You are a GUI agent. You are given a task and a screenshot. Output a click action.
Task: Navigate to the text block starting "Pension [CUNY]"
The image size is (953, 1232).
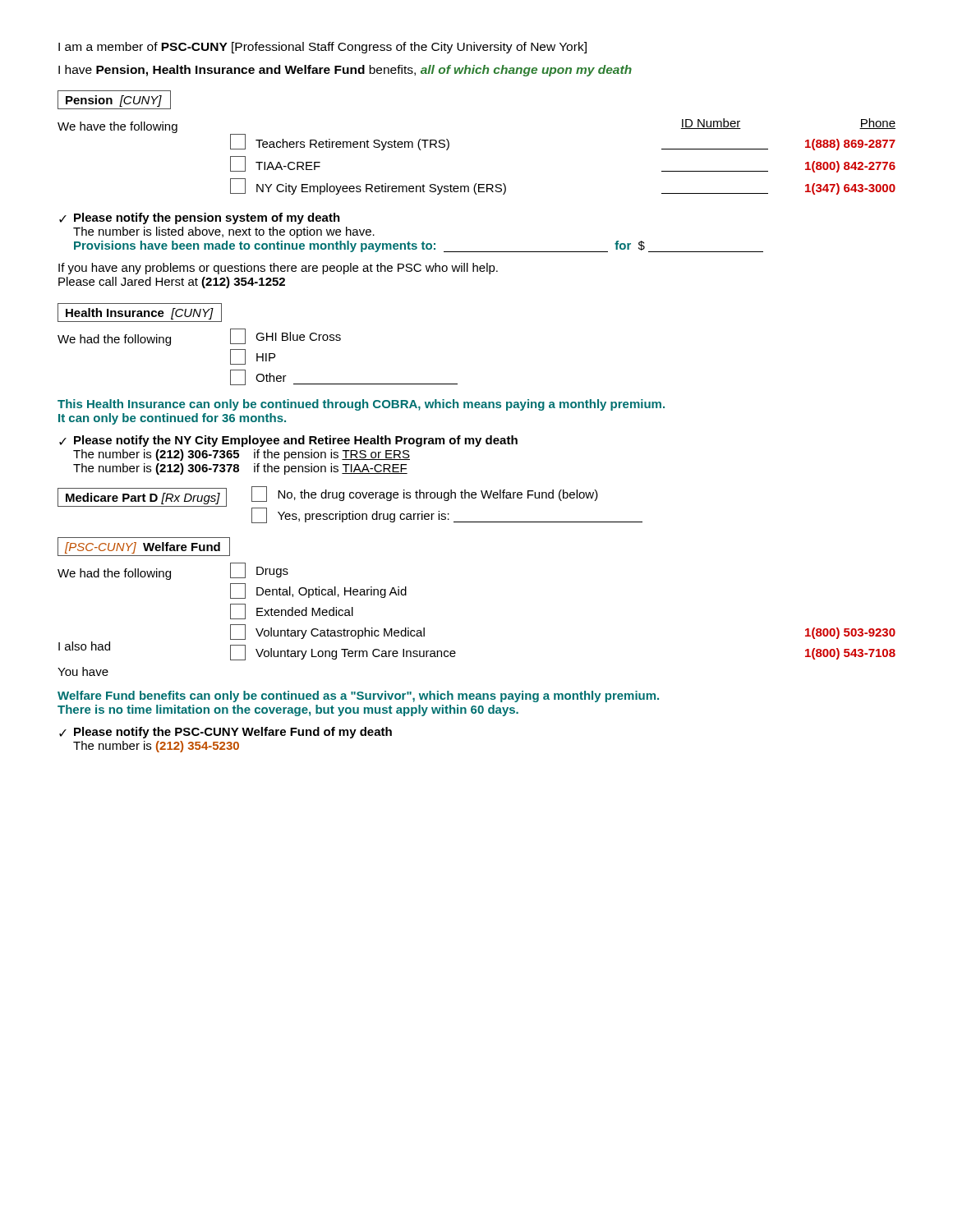click(x=114, y=100)
